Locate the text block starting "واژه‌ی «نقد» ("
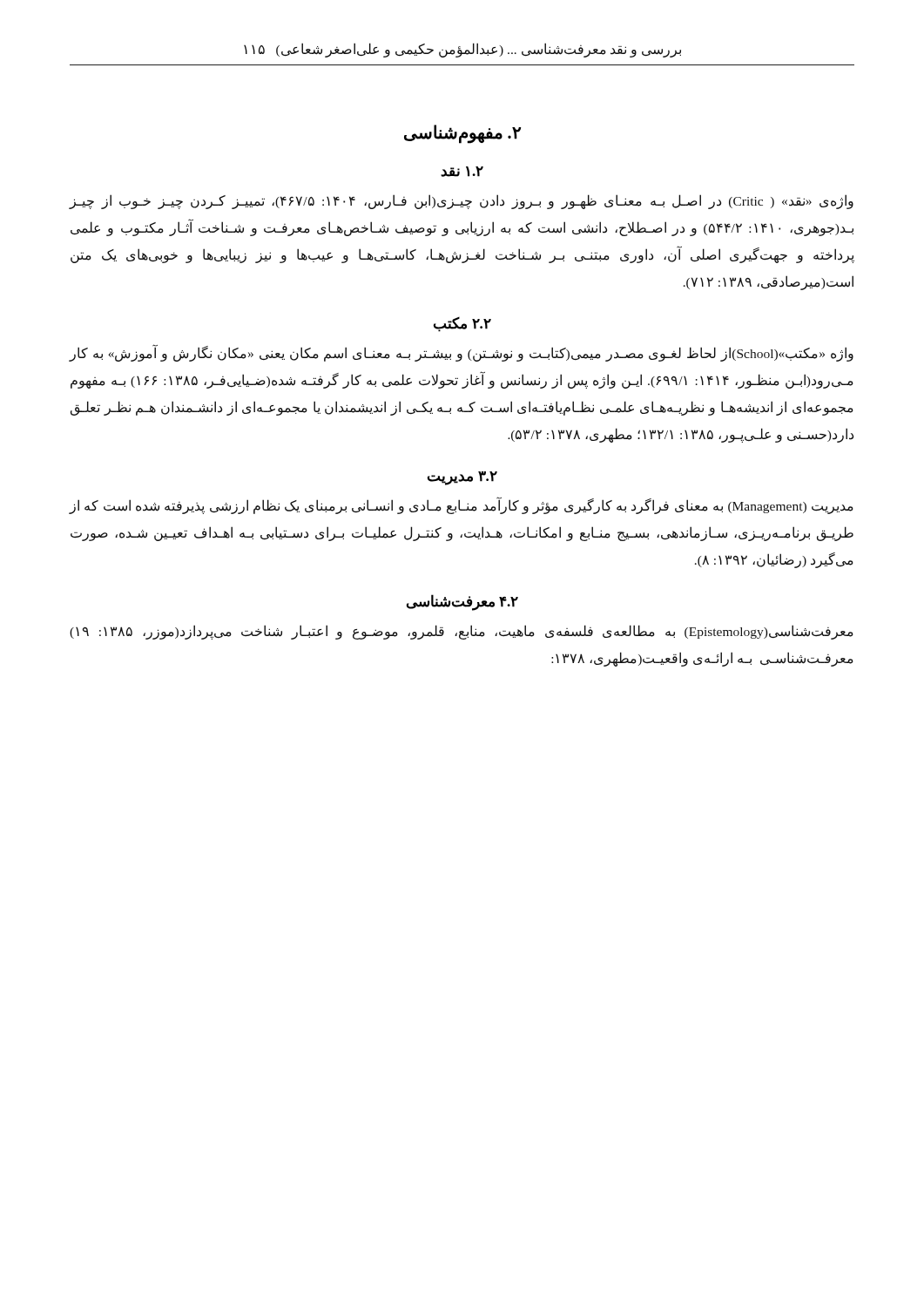Screen dimensions: 1307x924 (x=462, y=241)
